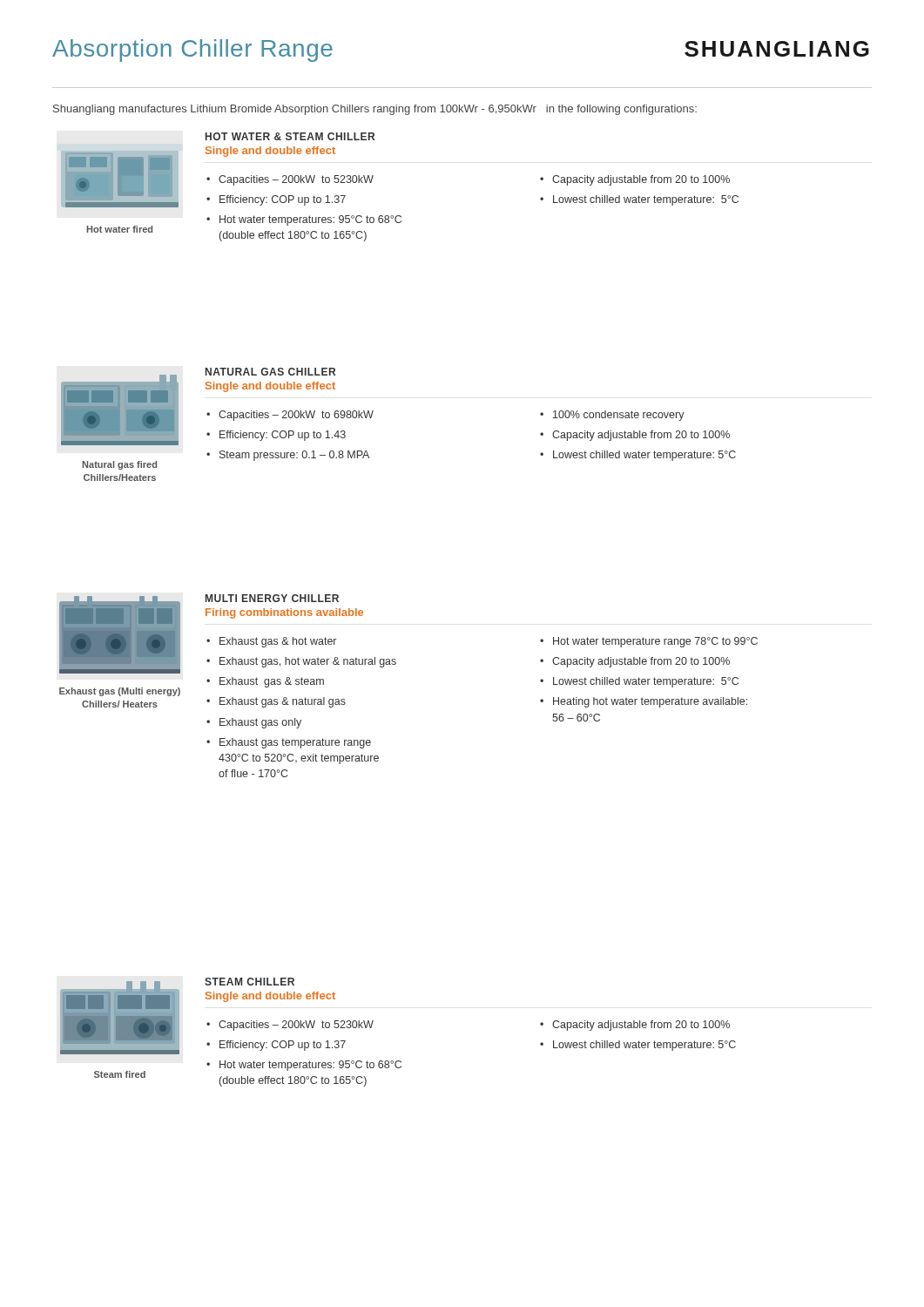Click on the block starting "Natural gas firedChillers/Heaters"
Image resolution: width=924 pixels, height=1307 pixels.
120,471
